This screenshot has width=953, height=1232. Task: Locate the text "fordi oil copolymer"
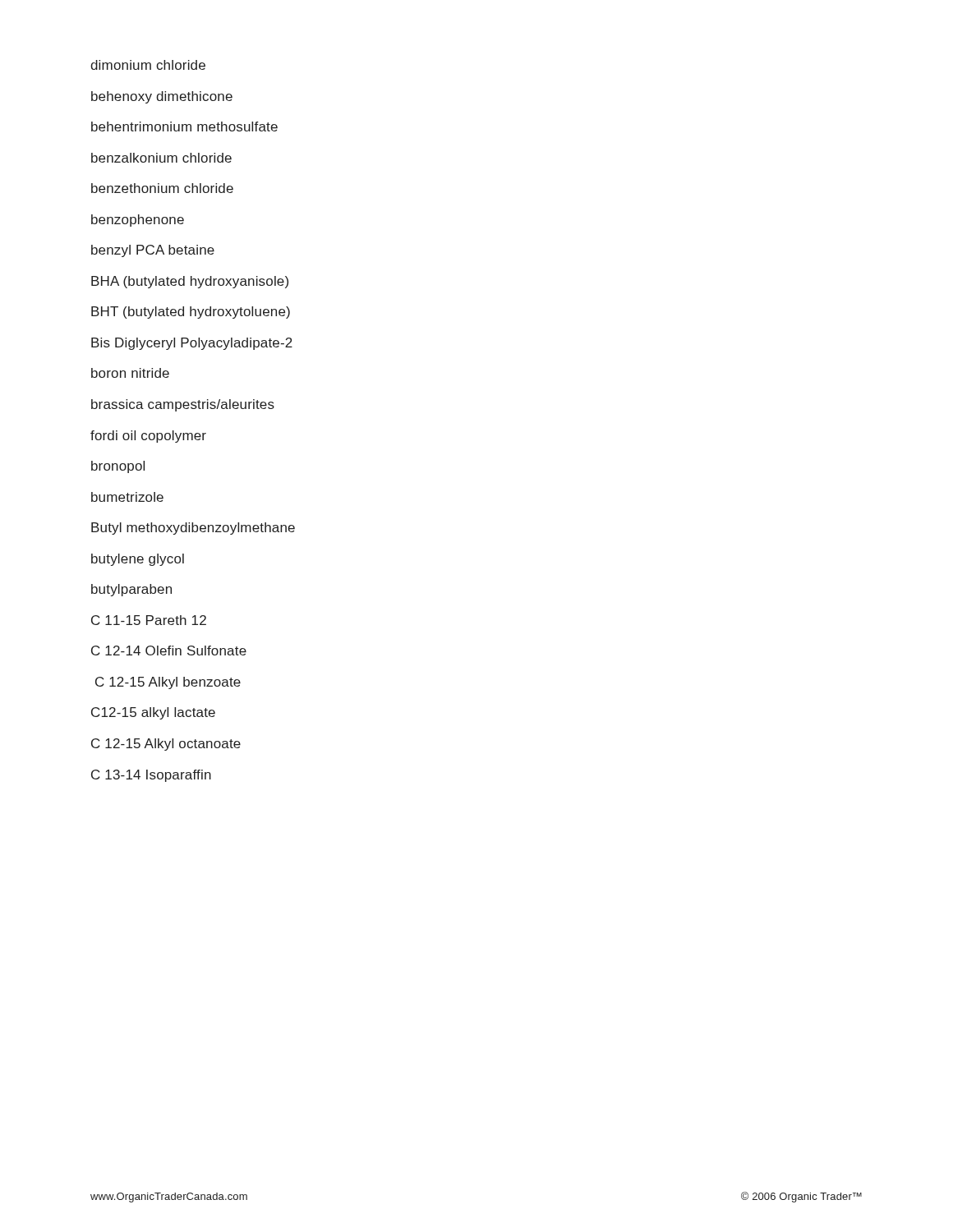tap(148, 435)
